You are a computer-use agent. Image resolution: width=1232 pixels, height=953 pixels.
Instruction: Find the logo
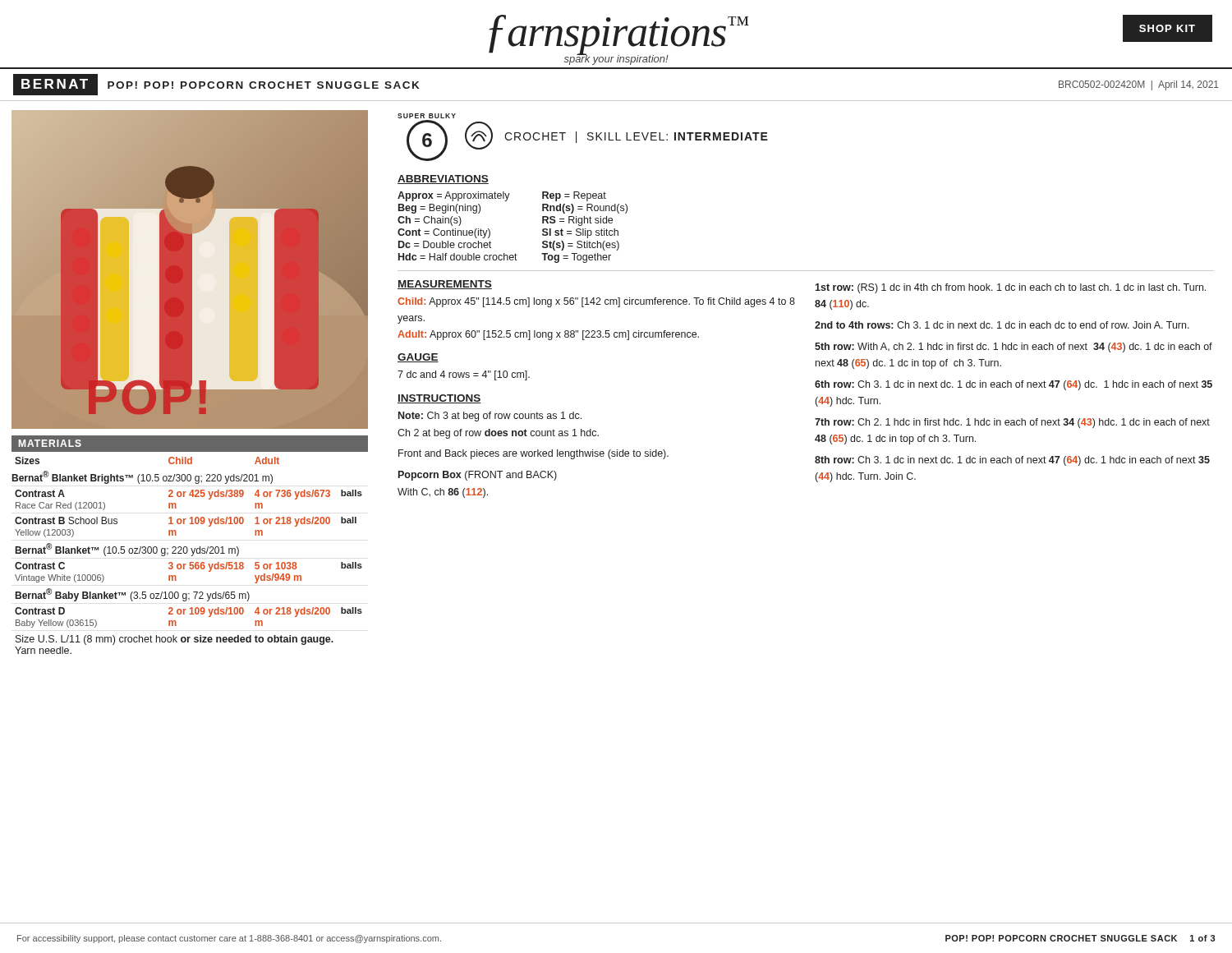click(806, 136)
